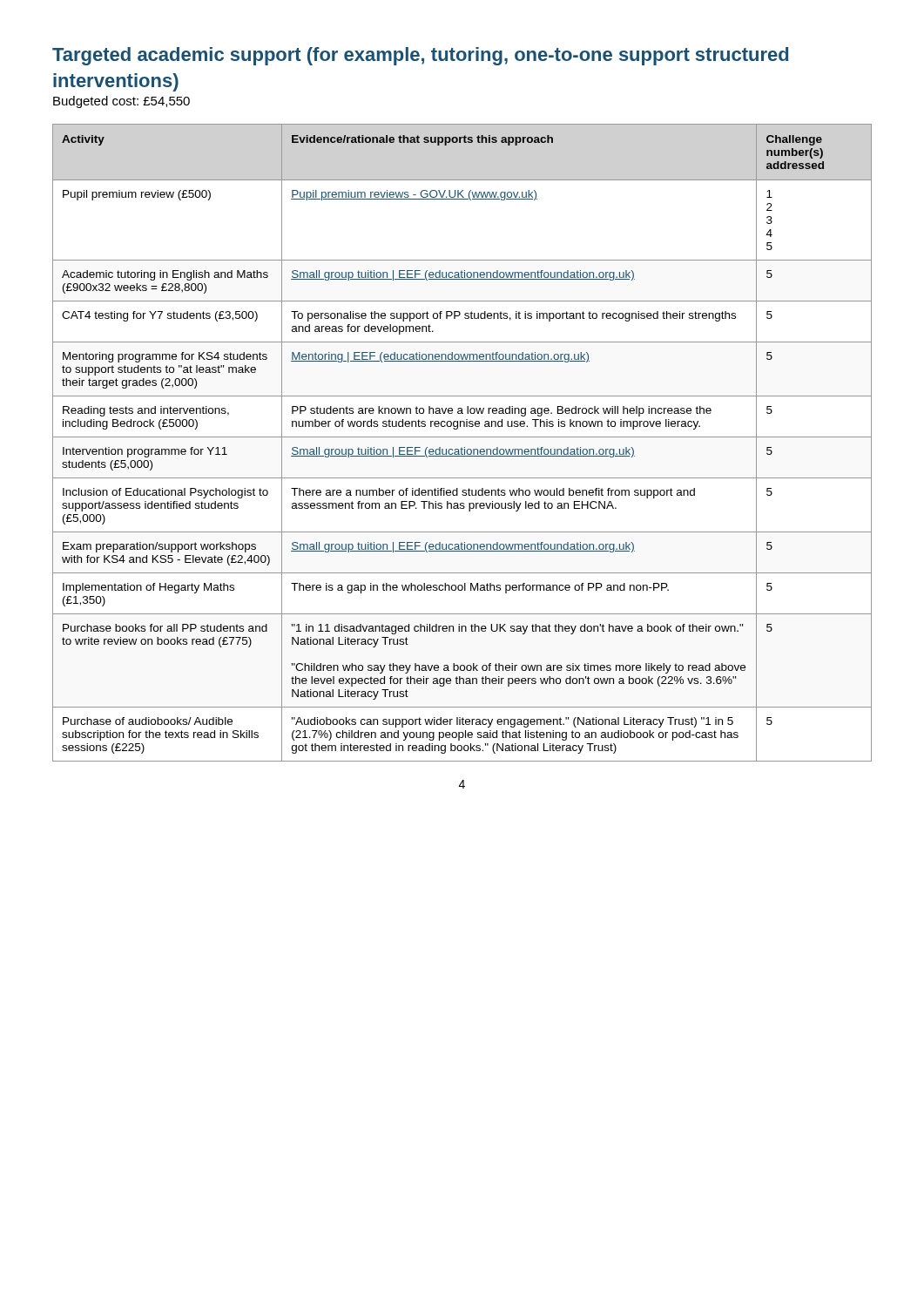Locate the table with the text "There are a"
The height and width of the screenshot is (1307, 924).
click(462, 443)
